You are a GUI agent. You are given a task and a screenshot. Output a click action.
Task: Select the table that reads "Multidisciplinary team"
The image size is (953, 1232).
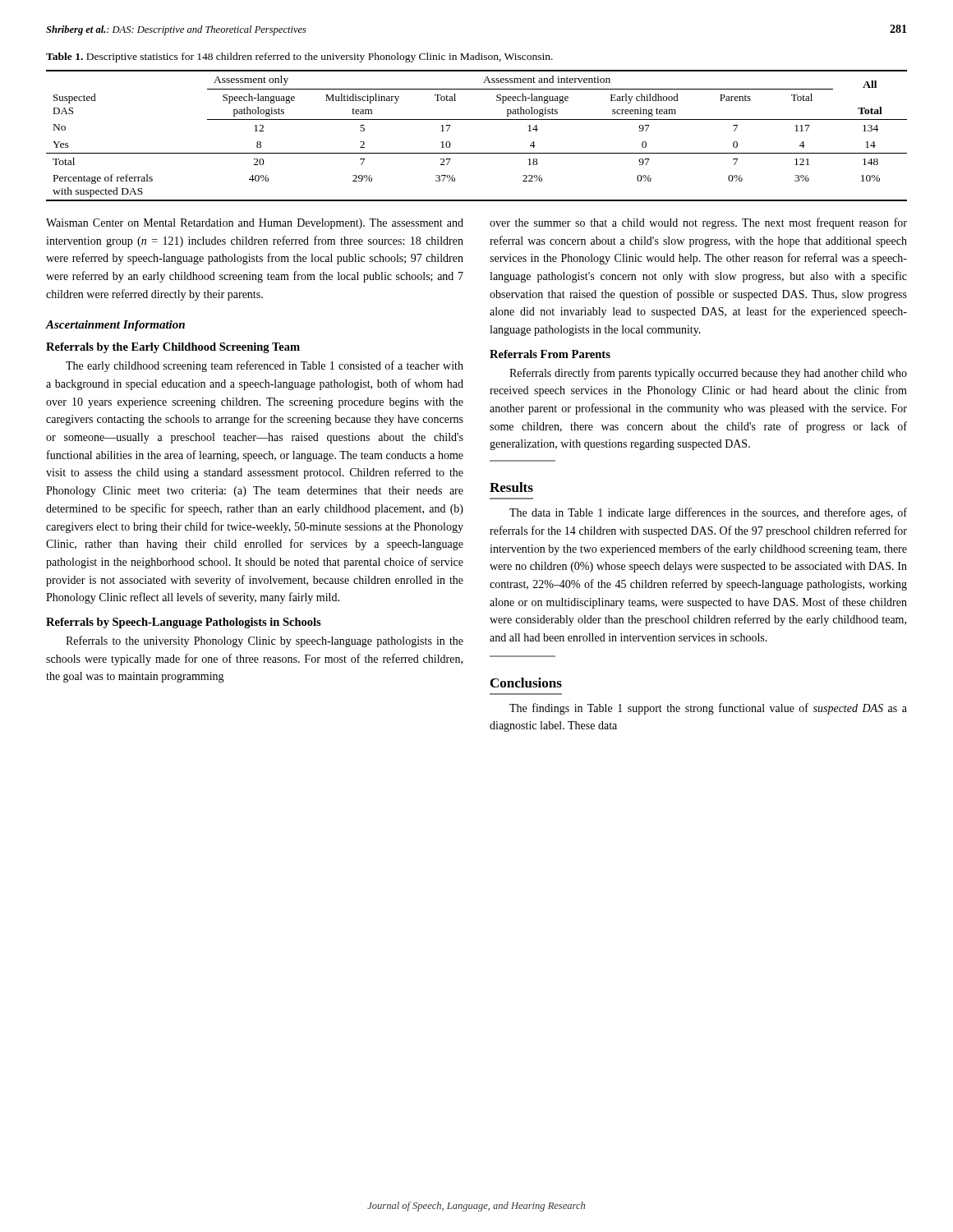pyautogui.click(x=476, y=135)
